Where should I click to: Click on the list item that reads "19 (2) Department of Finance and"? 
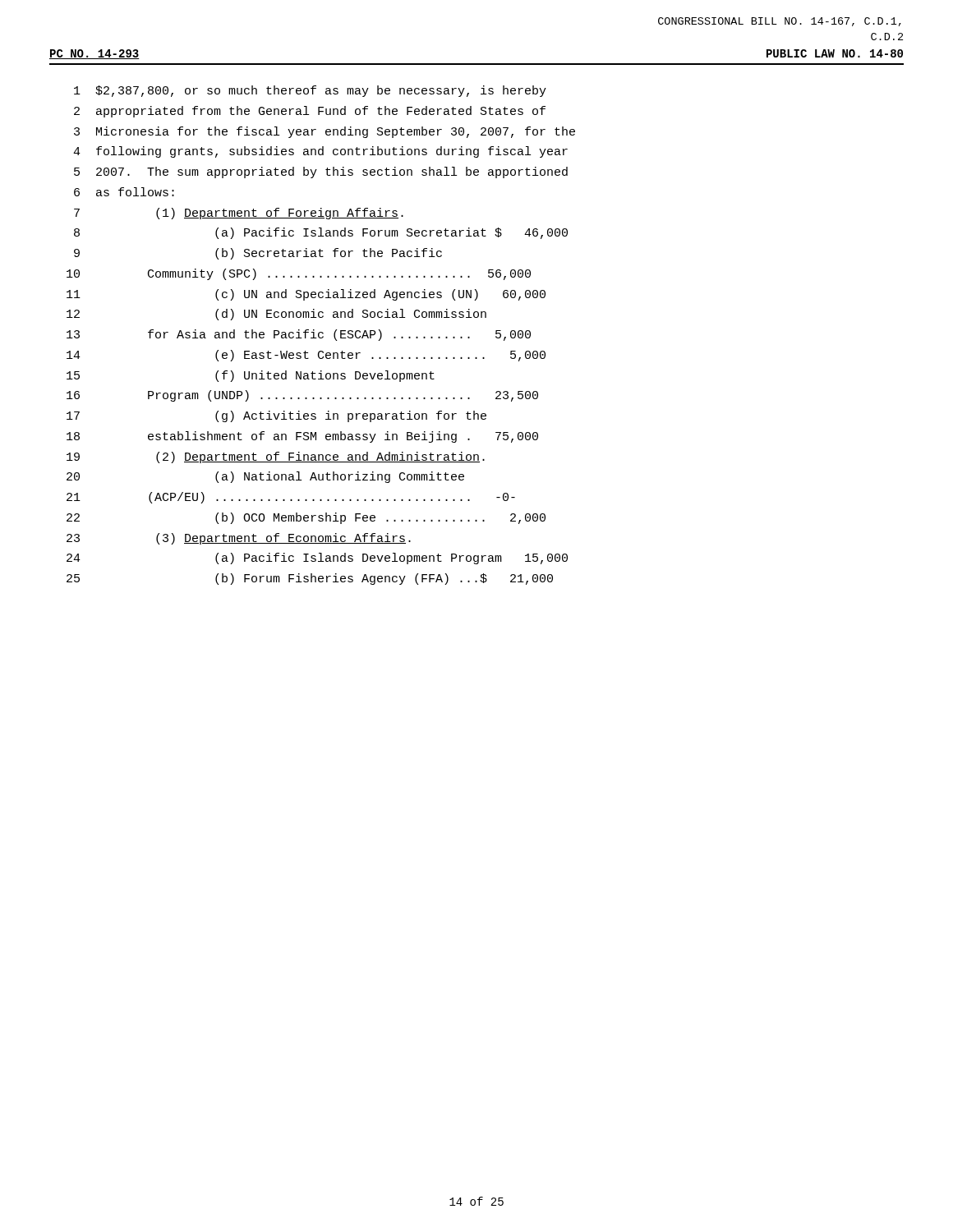coord(476,458)
